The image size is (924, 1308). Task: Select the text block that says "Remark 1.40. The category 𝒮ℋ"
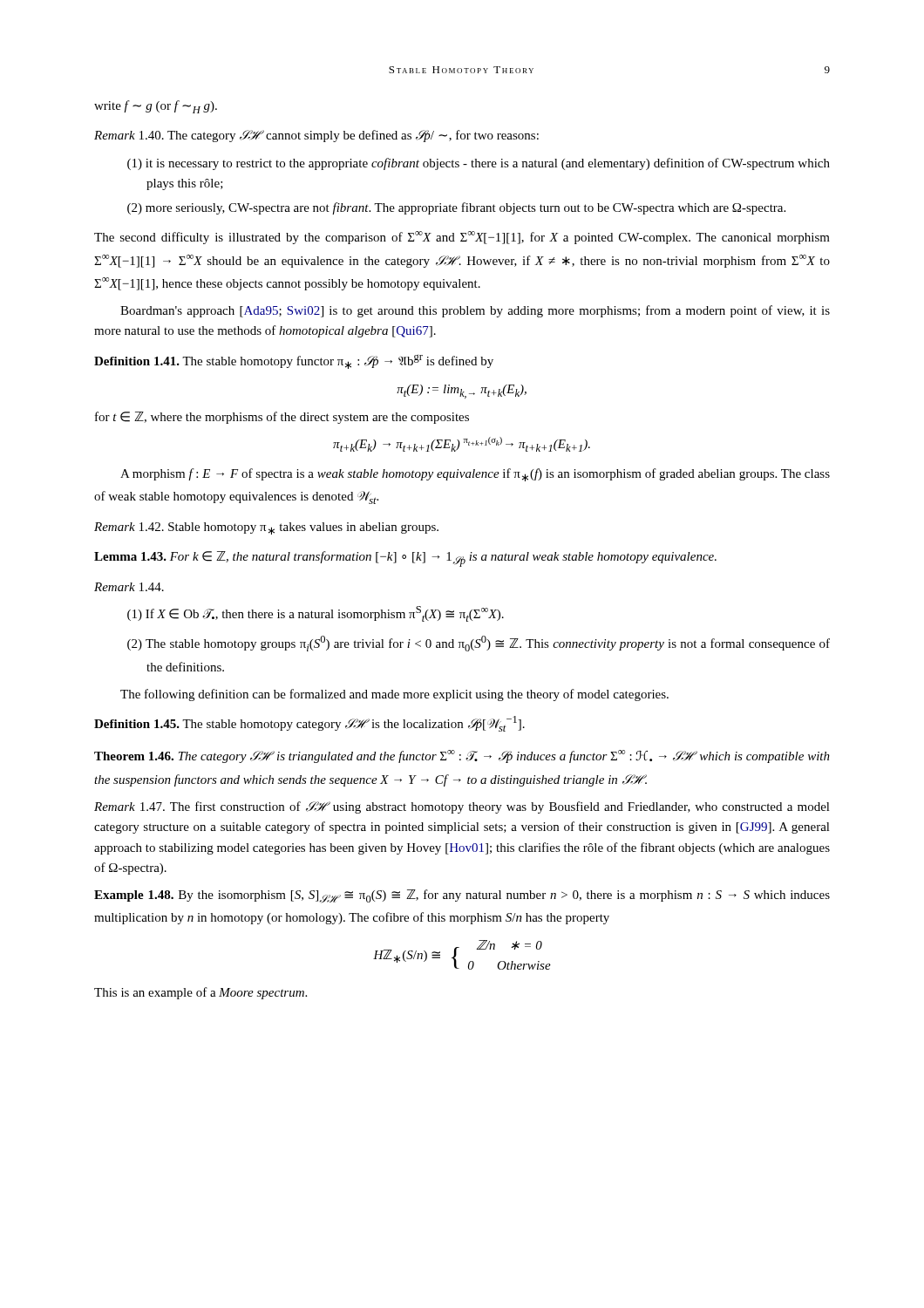click(x=317, y=135)
